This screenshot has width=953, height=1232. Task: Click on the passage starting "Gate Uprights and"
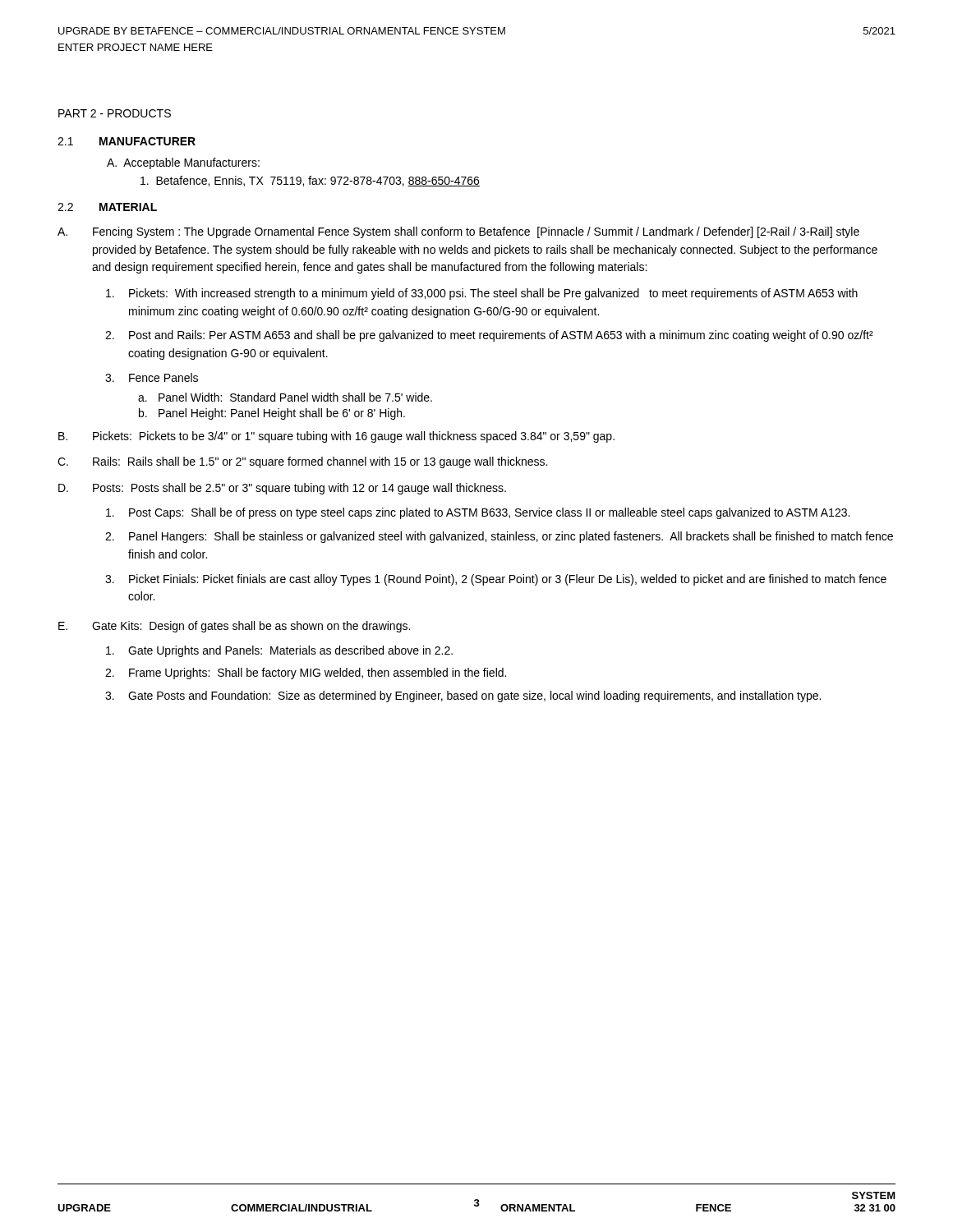point(279,651)
